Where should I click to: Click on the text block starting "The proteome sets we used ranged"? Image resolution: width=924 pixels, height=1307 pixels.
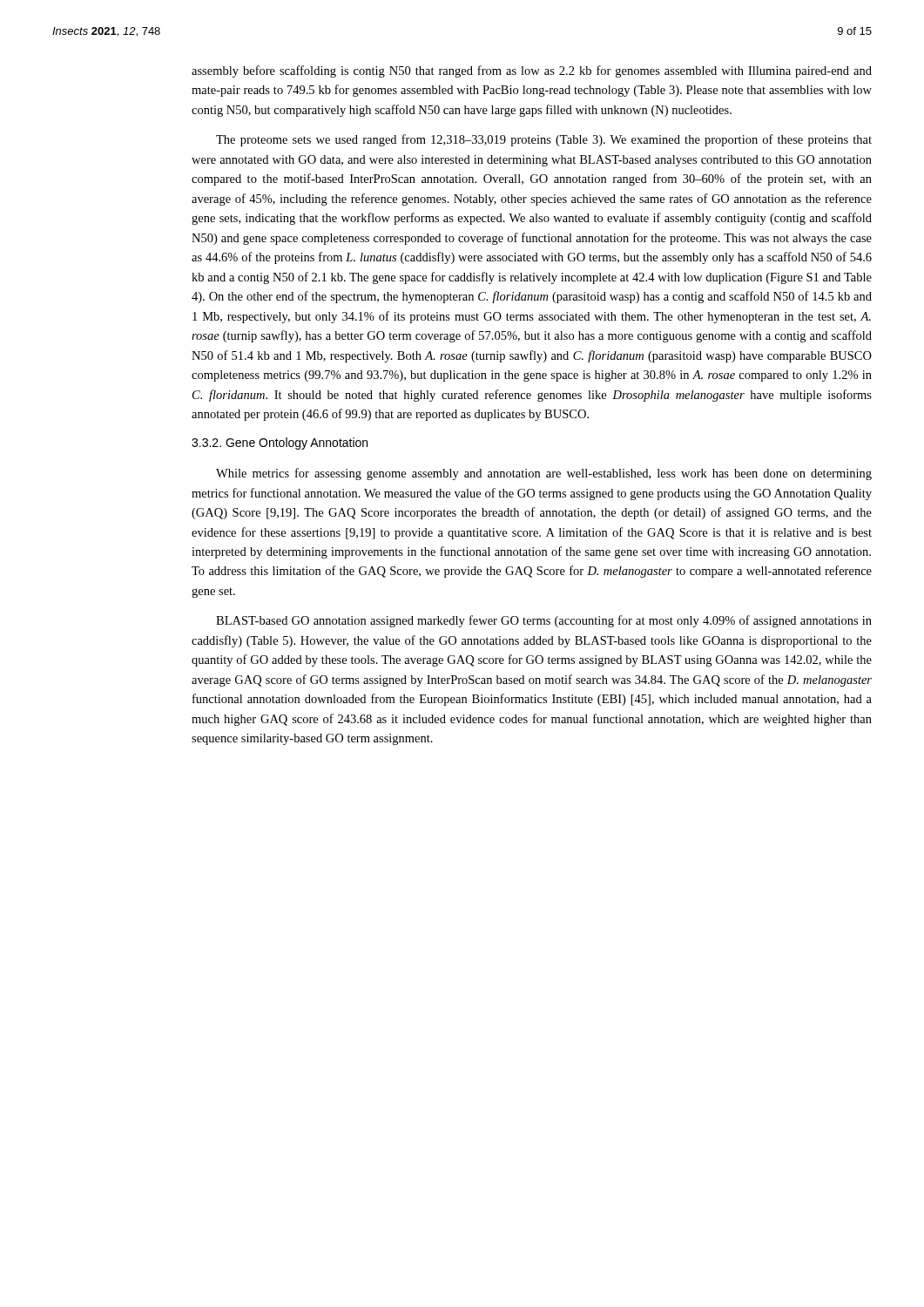532,277
